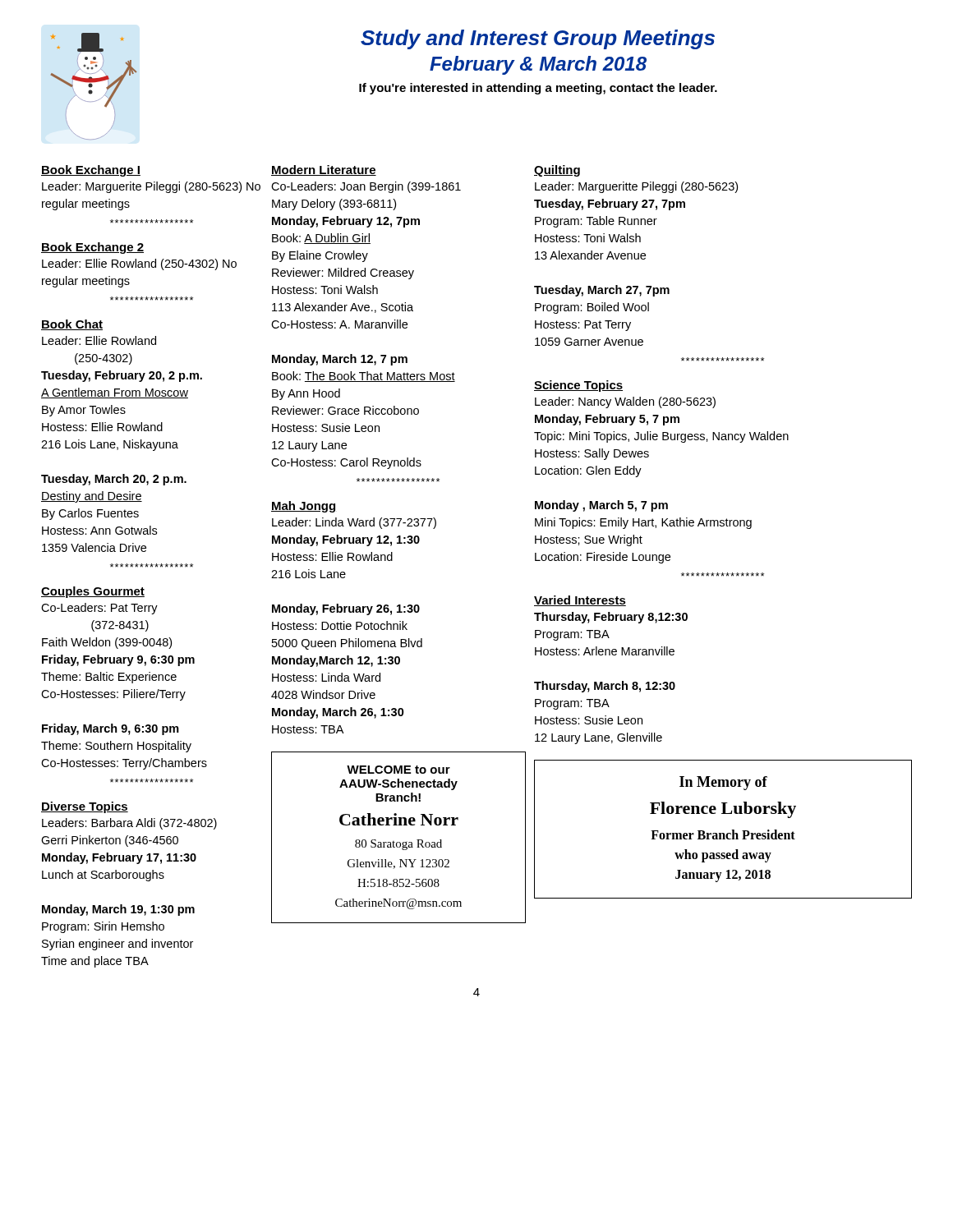The height and width of the screenshot is (1232, 953).
Task: Navigate to the text starting "Thursday, February 8,12:30"
Action: (x=611, y=618)
